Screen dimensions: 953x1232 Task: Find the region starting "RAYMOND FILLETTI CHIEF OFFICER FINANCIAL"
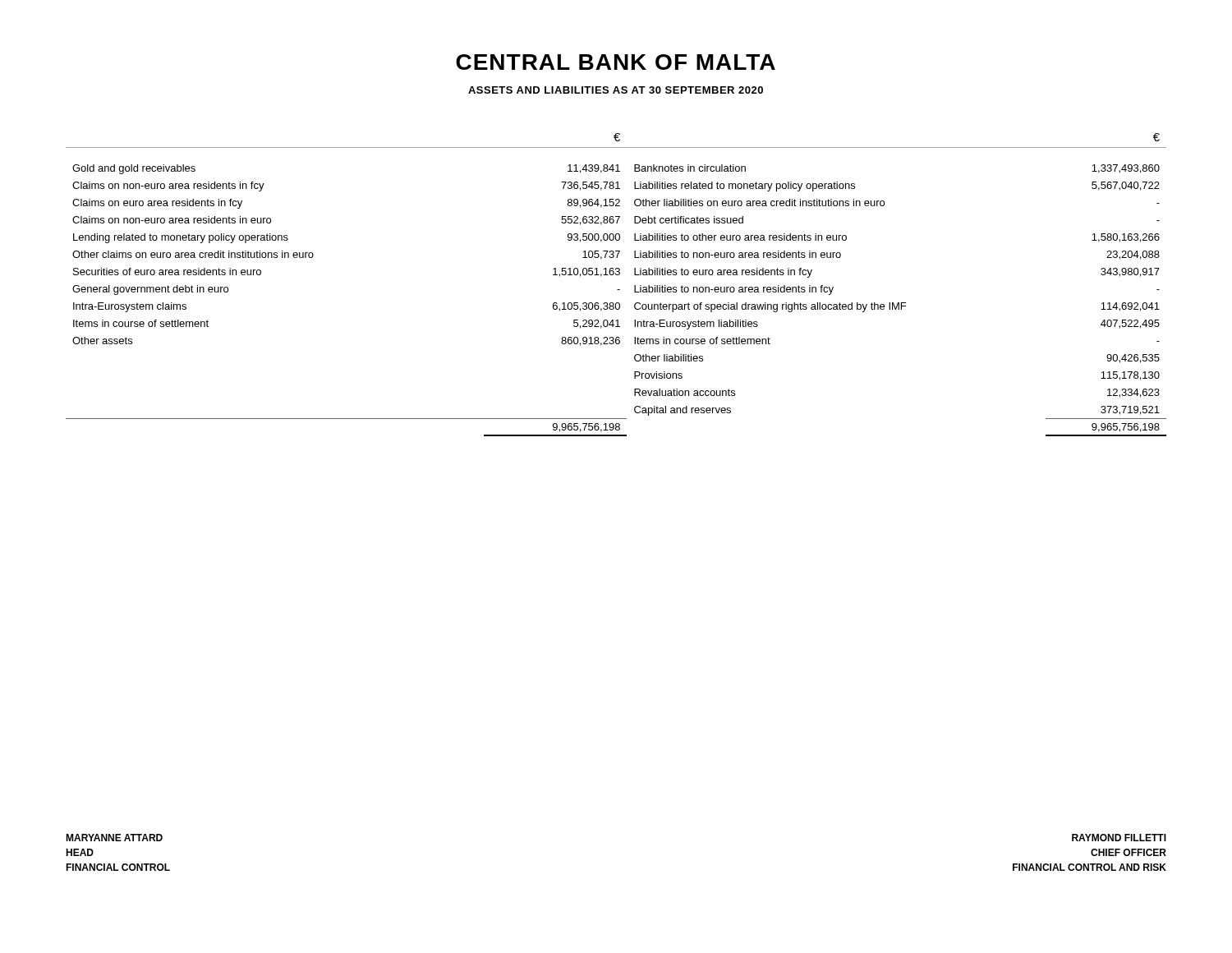[x=1089, y=853]
